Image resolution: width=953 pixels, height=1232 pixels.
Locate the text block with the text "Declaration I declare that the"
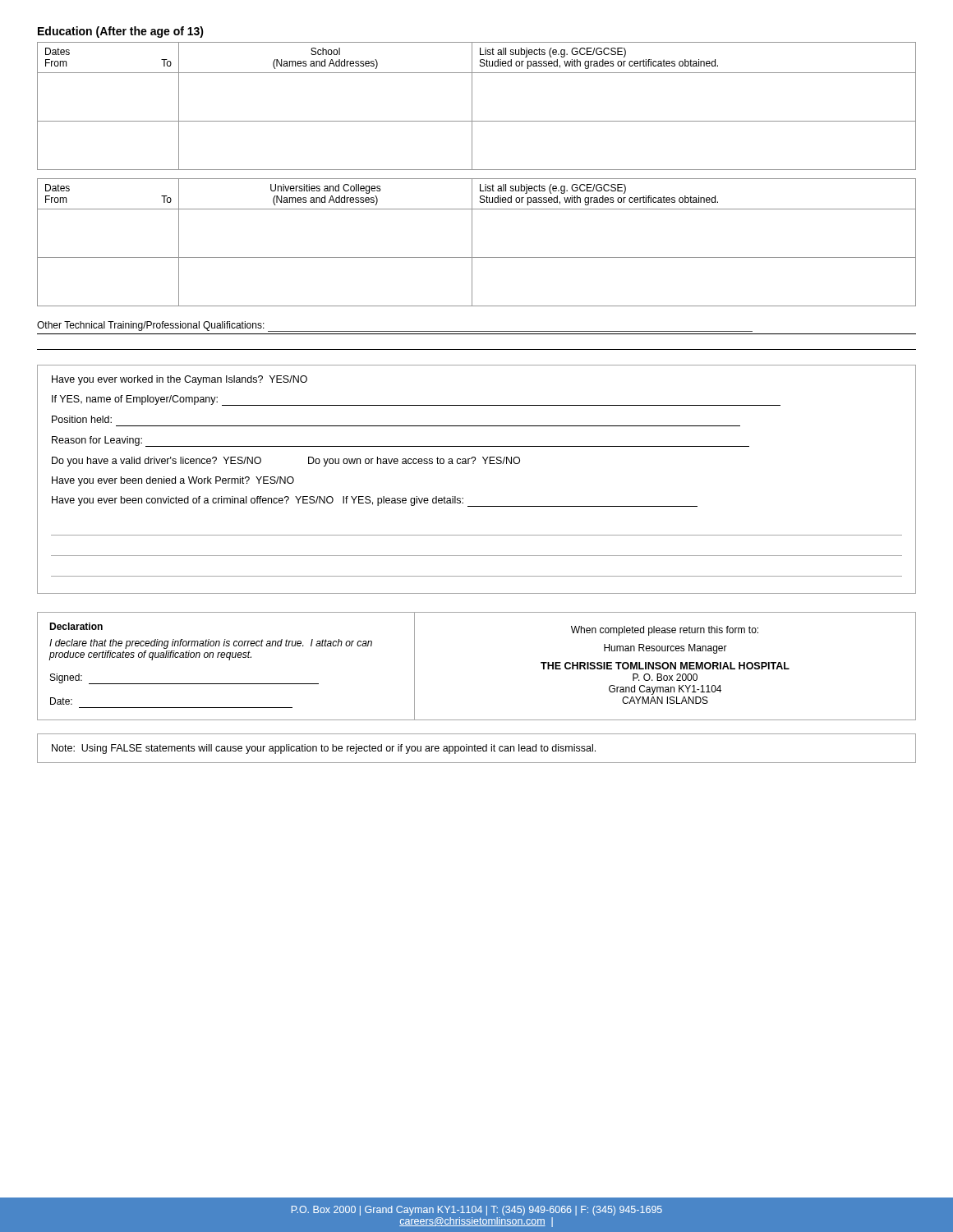pyautogui.click(x=226, y=664)
